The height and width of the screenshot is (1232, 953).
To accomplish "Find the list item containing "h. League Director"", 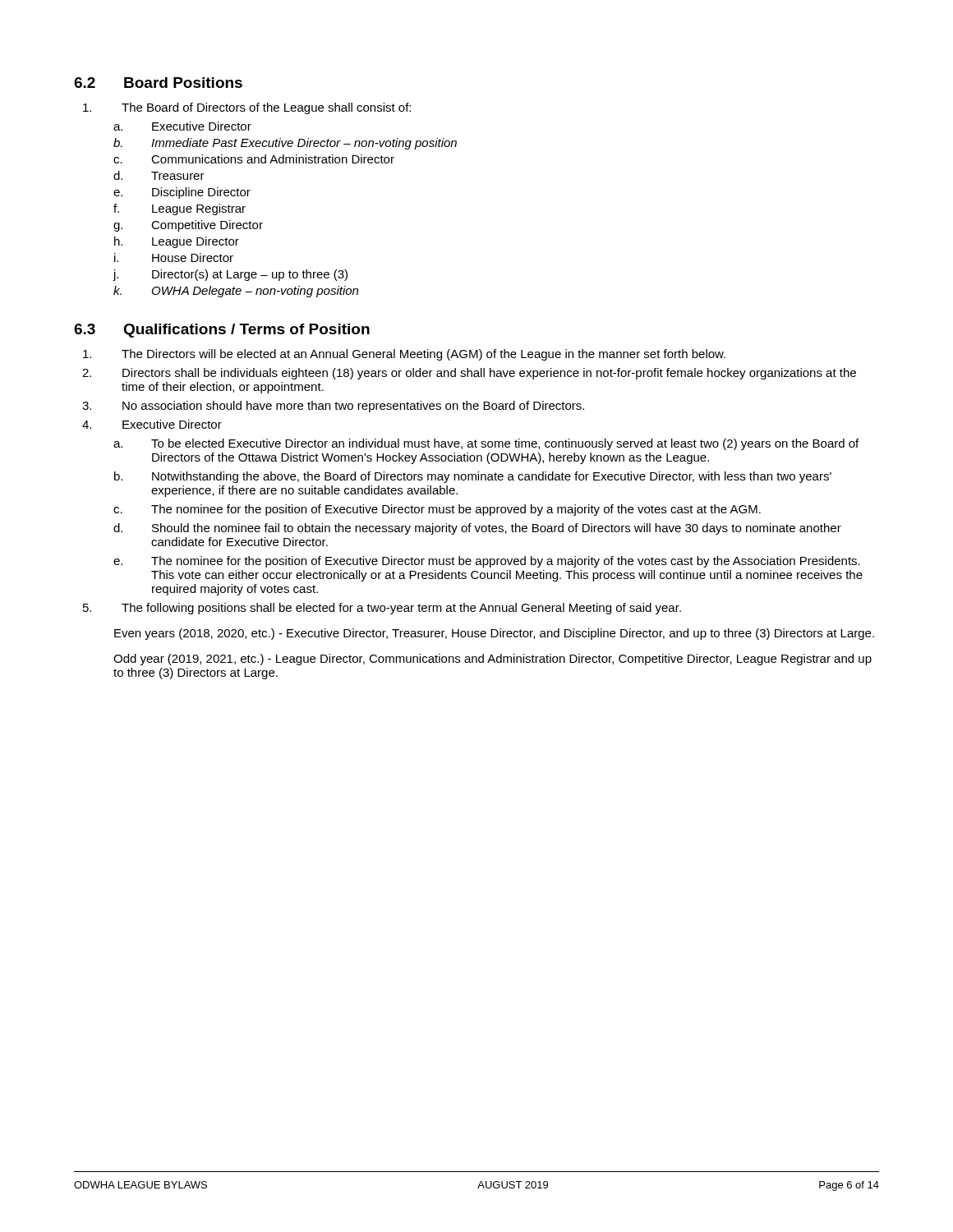I will tap(177, 242).
